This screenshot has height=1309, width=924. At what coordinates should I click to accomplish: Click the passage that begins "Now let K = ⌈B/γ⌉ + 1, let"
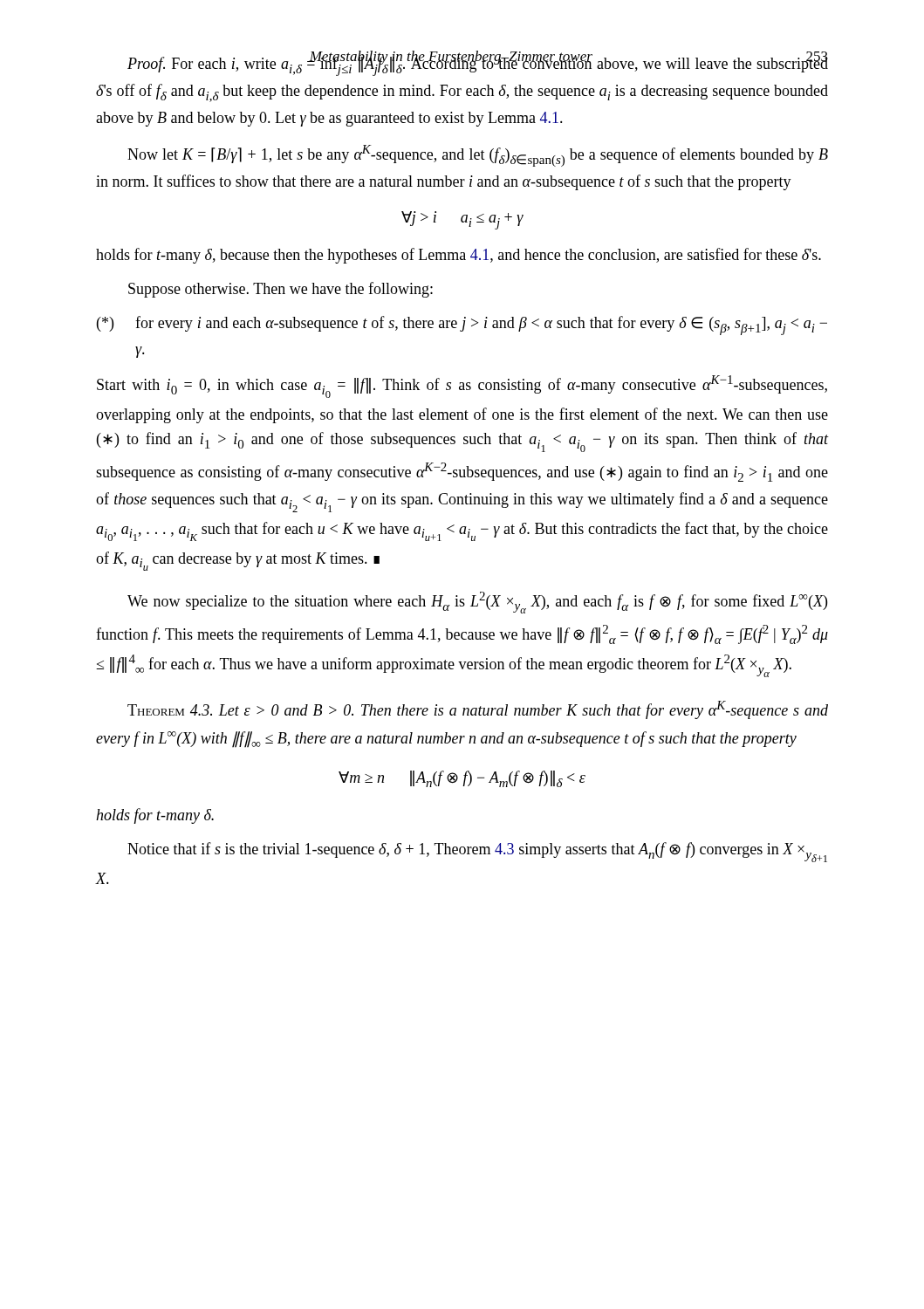(462, 167)
